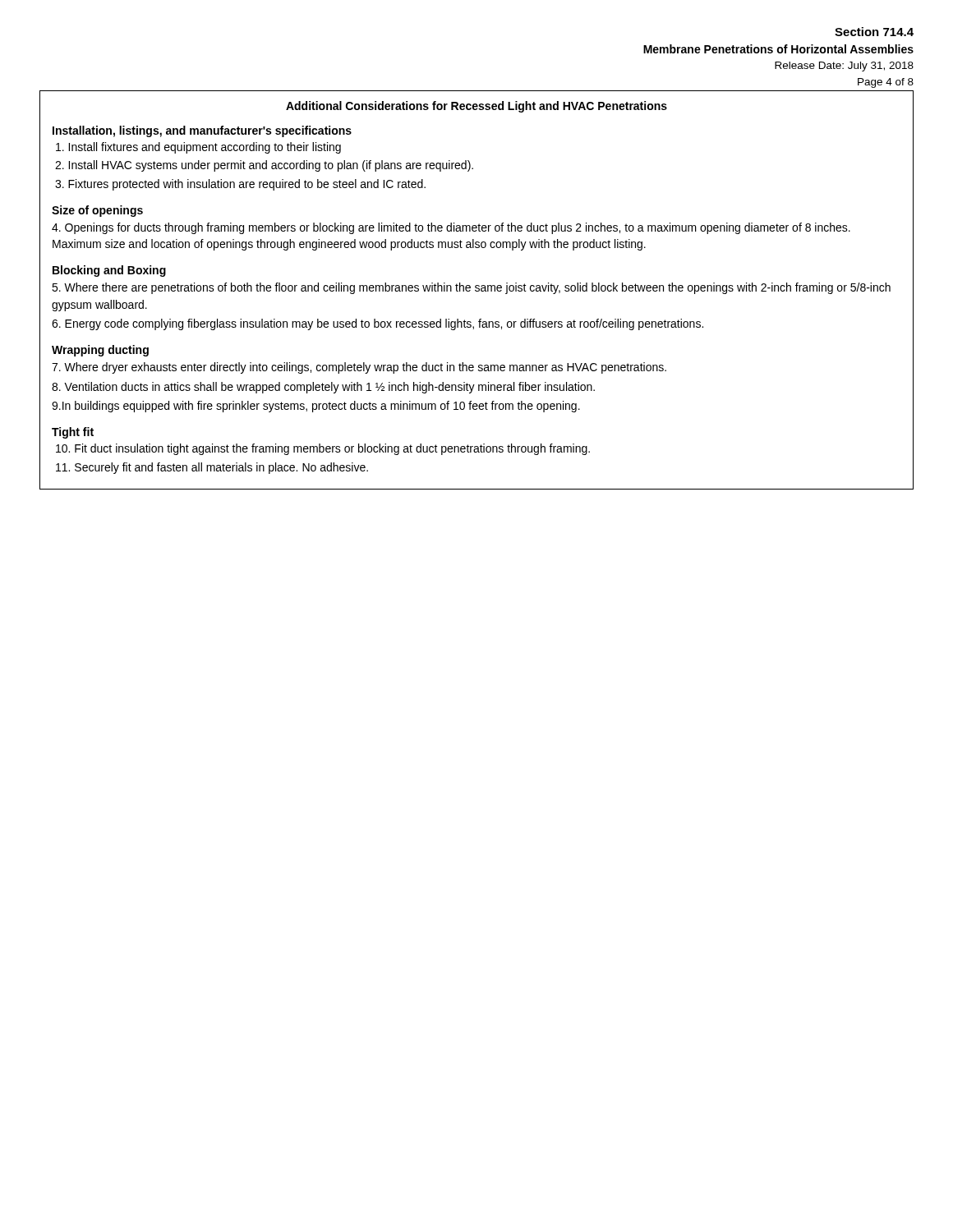Image resolution: width=953 pixels, height=1232 pixels.
Task: Point to the block beginning "Where dryer exhausts enter directly"
Action: point(359,367)
